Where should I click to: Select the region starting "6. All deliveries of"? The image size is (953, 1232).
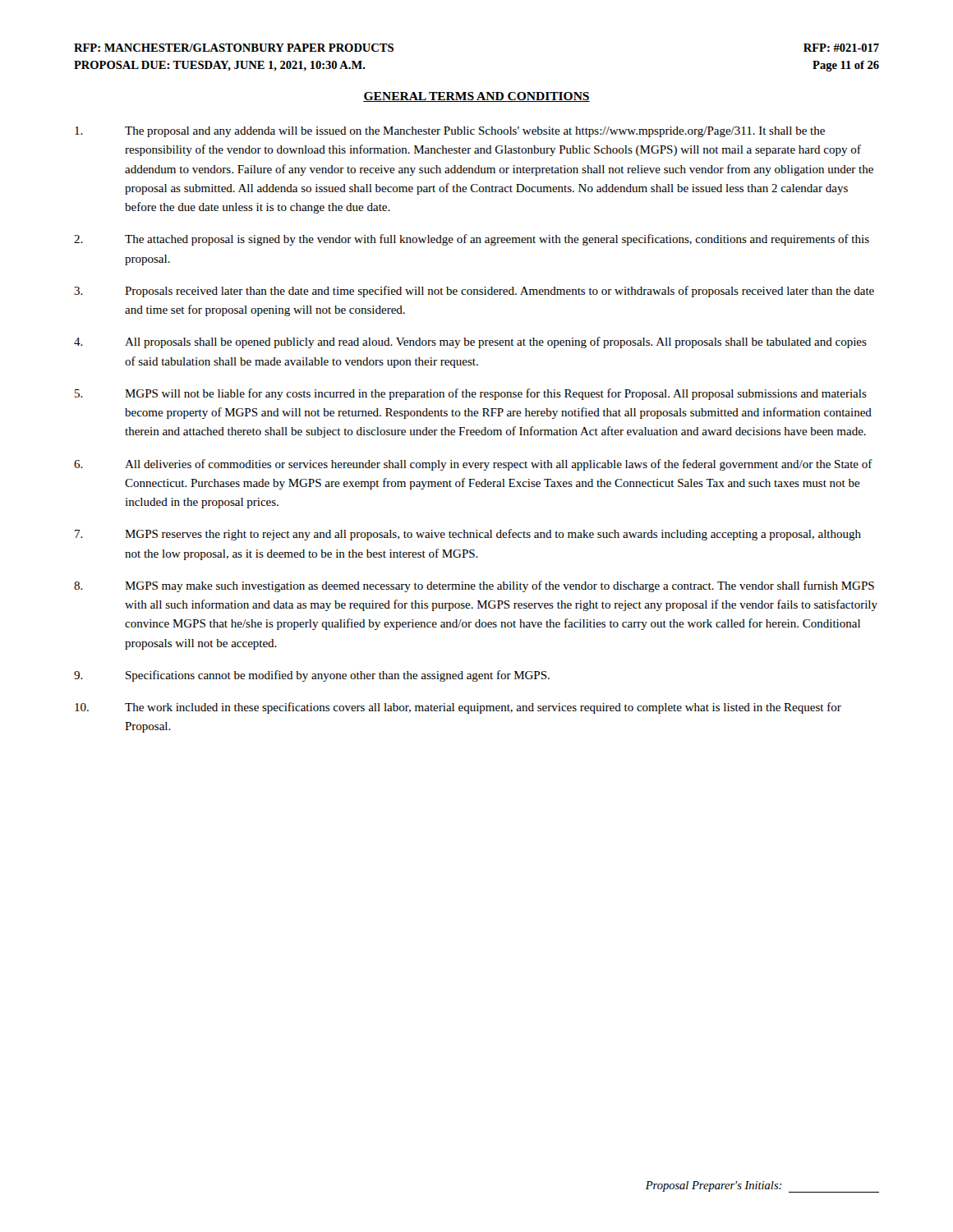[x=476, y=483]
